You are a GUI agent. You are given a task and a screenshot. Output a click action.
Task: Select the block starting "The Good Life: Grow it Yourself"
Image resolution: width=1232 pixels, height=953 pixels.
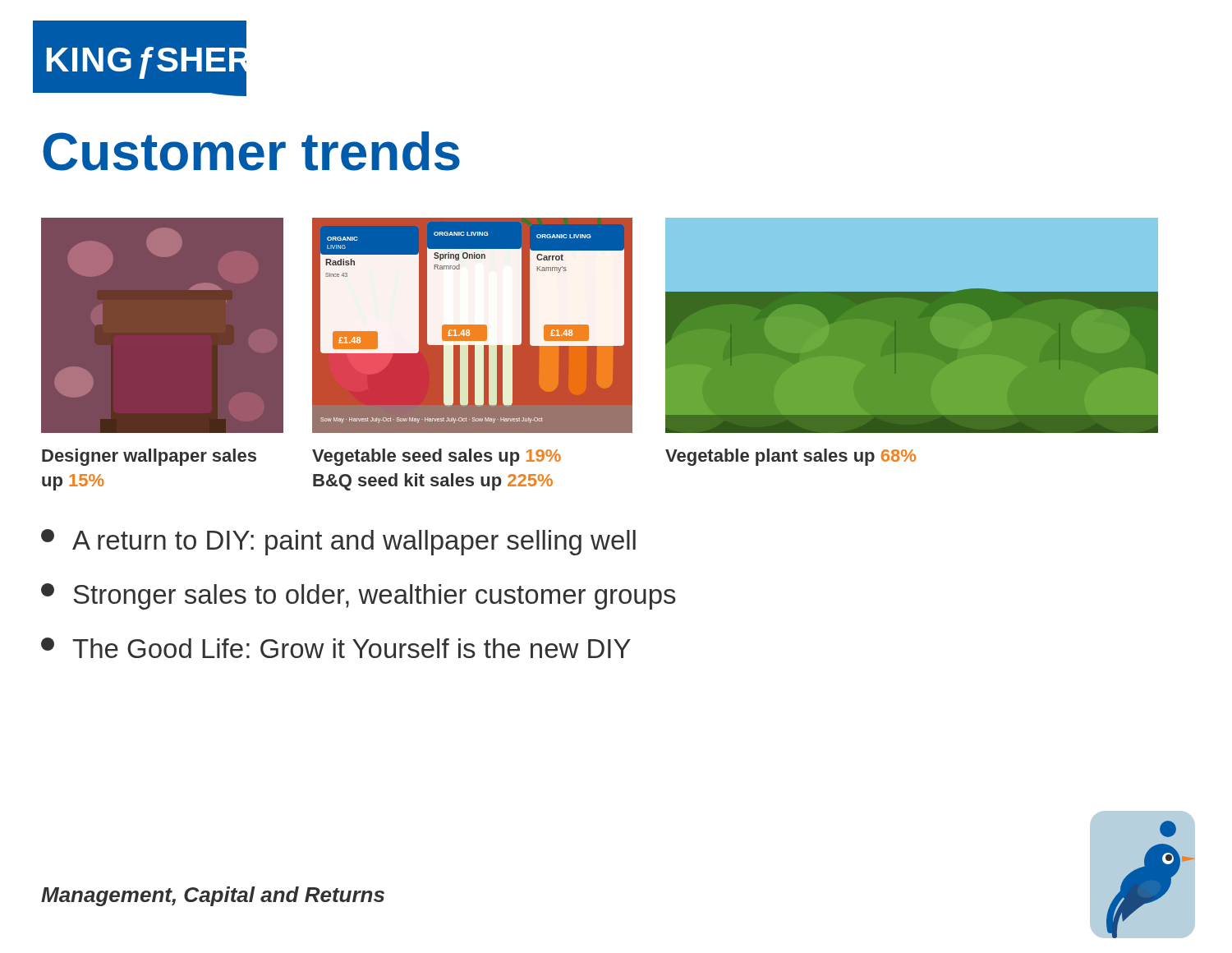coord(336,649)
